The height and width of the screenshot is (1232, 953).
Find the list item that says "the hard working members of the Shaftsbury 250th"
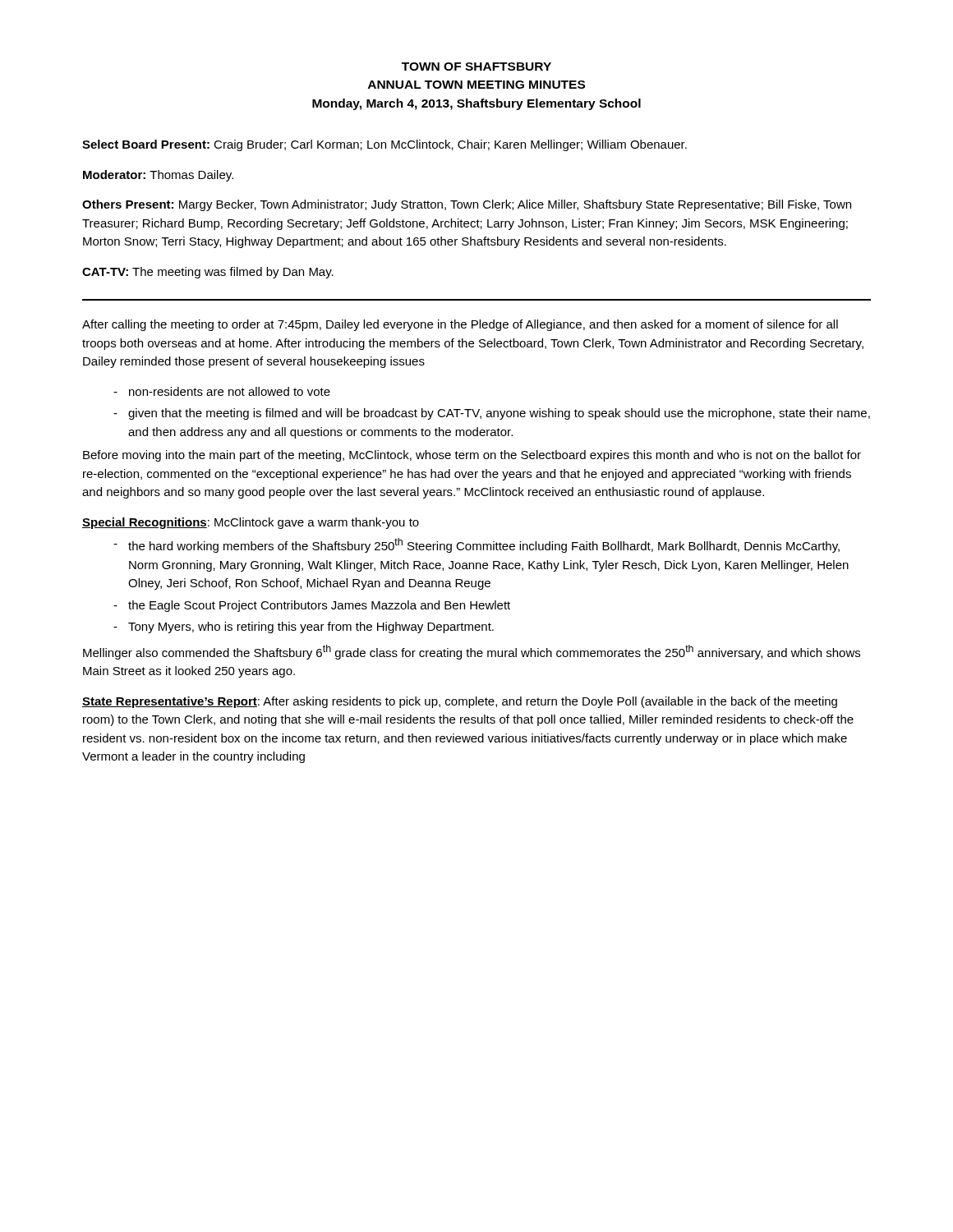click(489, 563)
